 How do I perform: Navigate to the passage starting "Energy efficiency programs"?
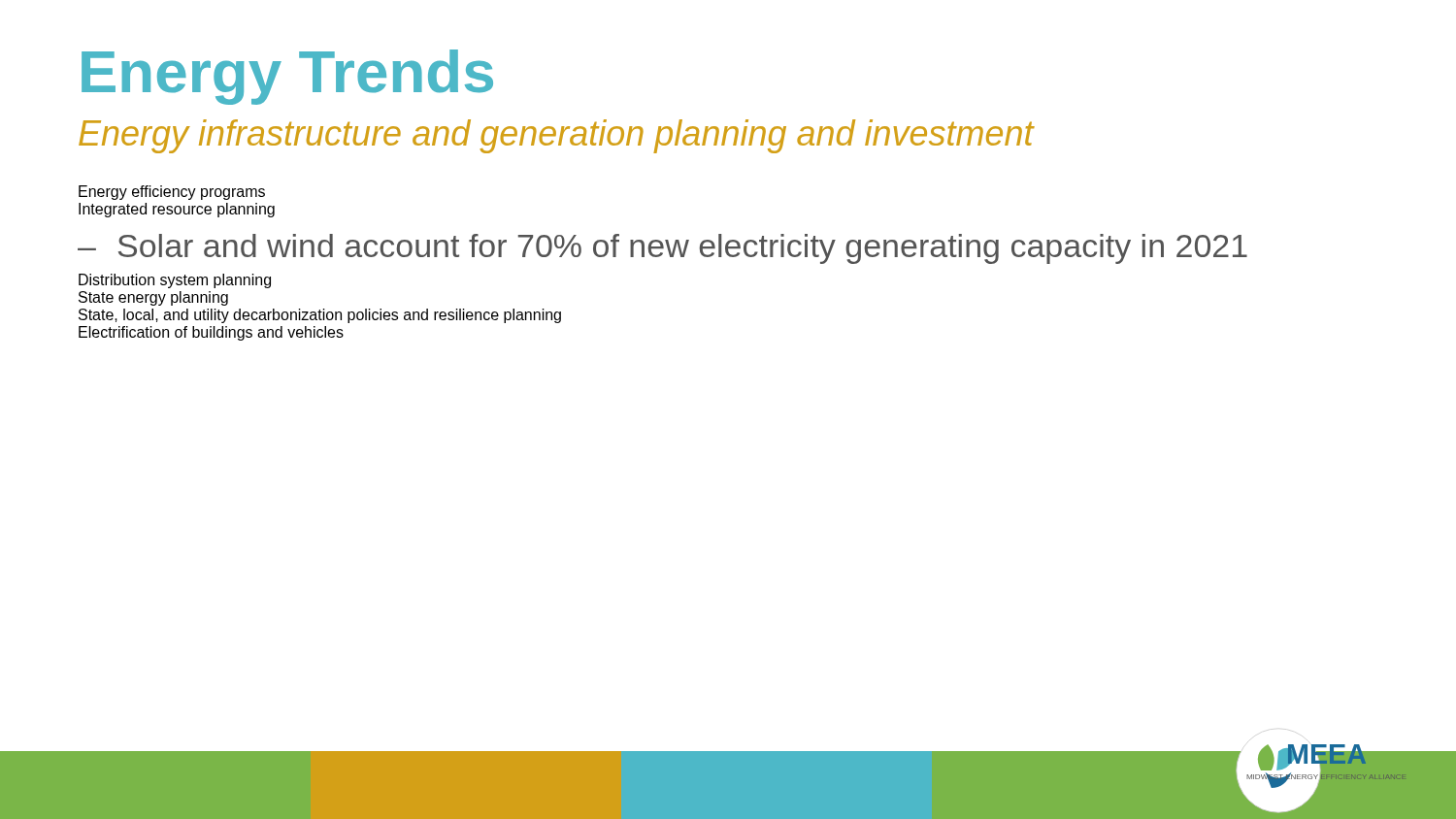[x=172, y=193]
